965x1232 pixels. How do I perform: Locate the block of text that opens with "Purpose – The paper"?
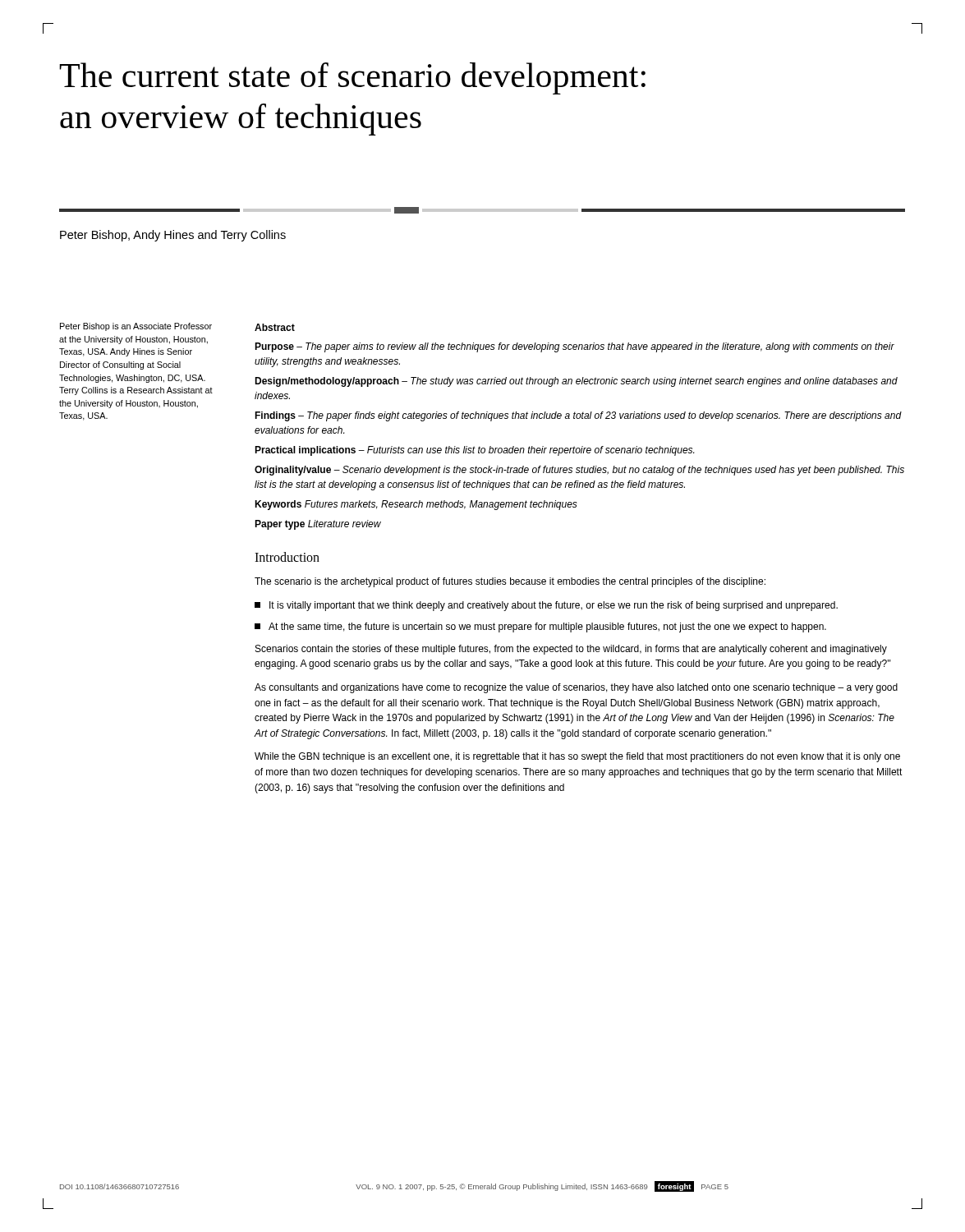tap(574, 354)
